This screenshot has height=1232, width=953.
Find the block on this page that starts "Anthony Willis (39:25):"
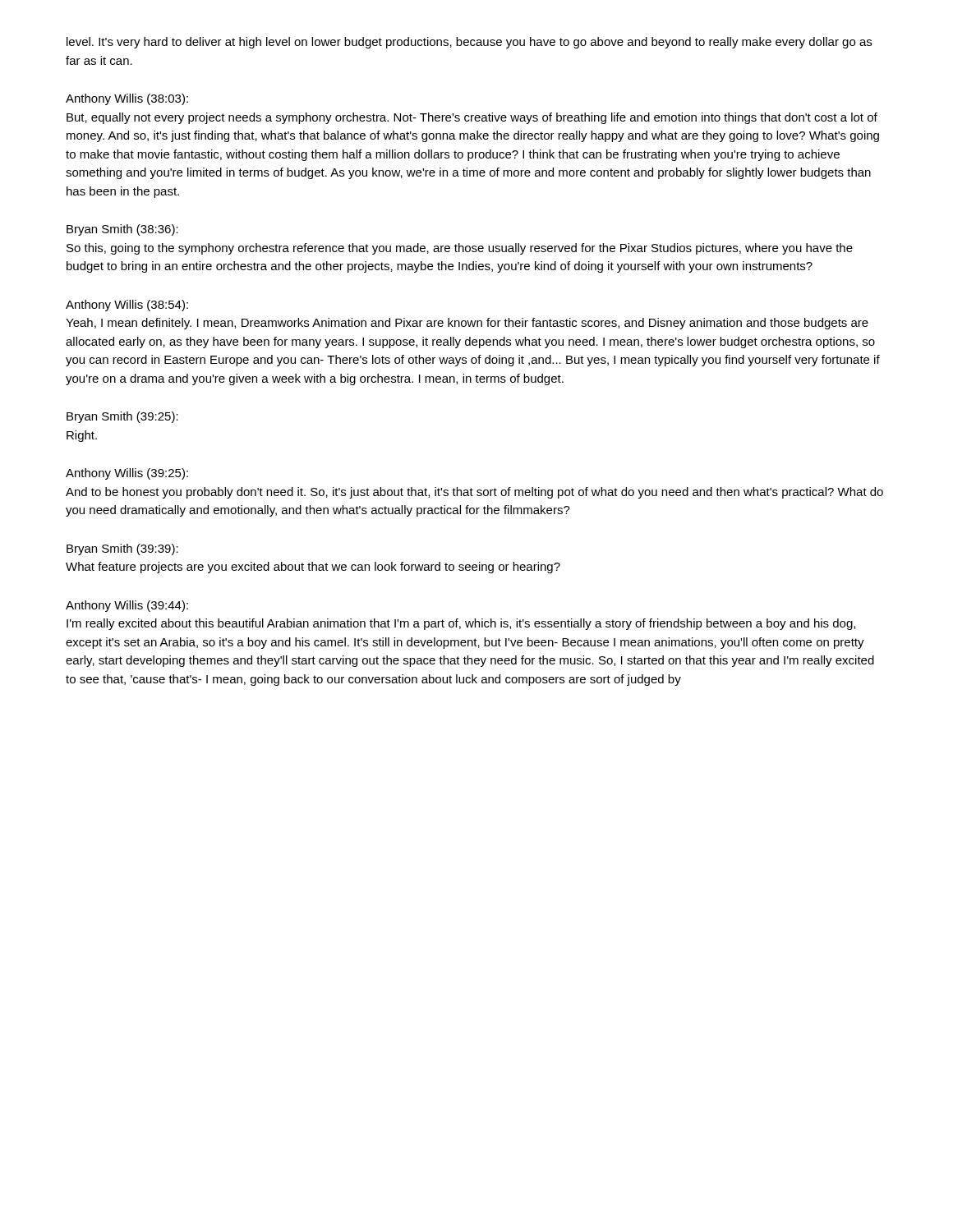click(x=476, y=492)
